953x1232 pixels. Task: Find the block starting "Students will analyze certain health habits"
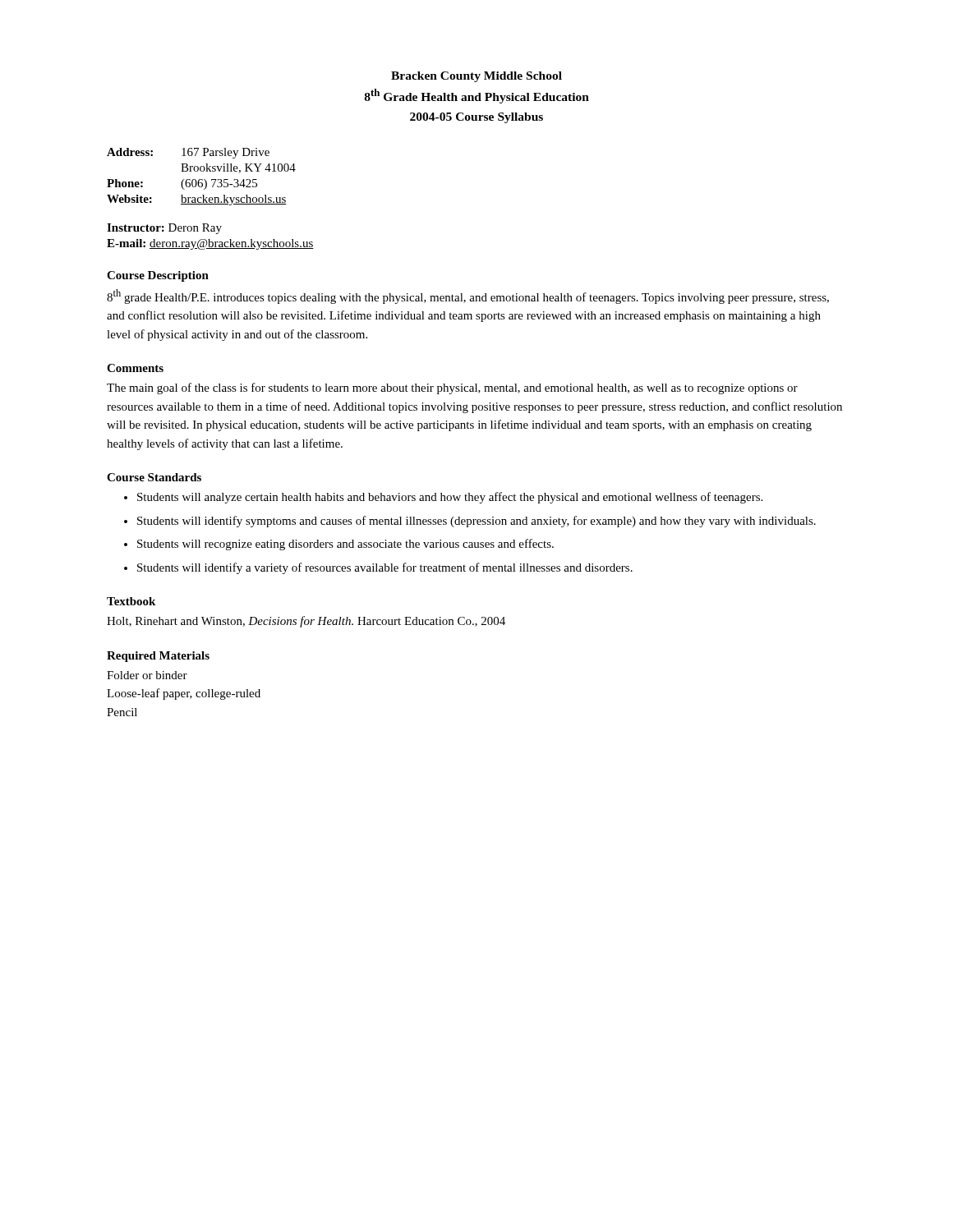[x=450, y=497]
